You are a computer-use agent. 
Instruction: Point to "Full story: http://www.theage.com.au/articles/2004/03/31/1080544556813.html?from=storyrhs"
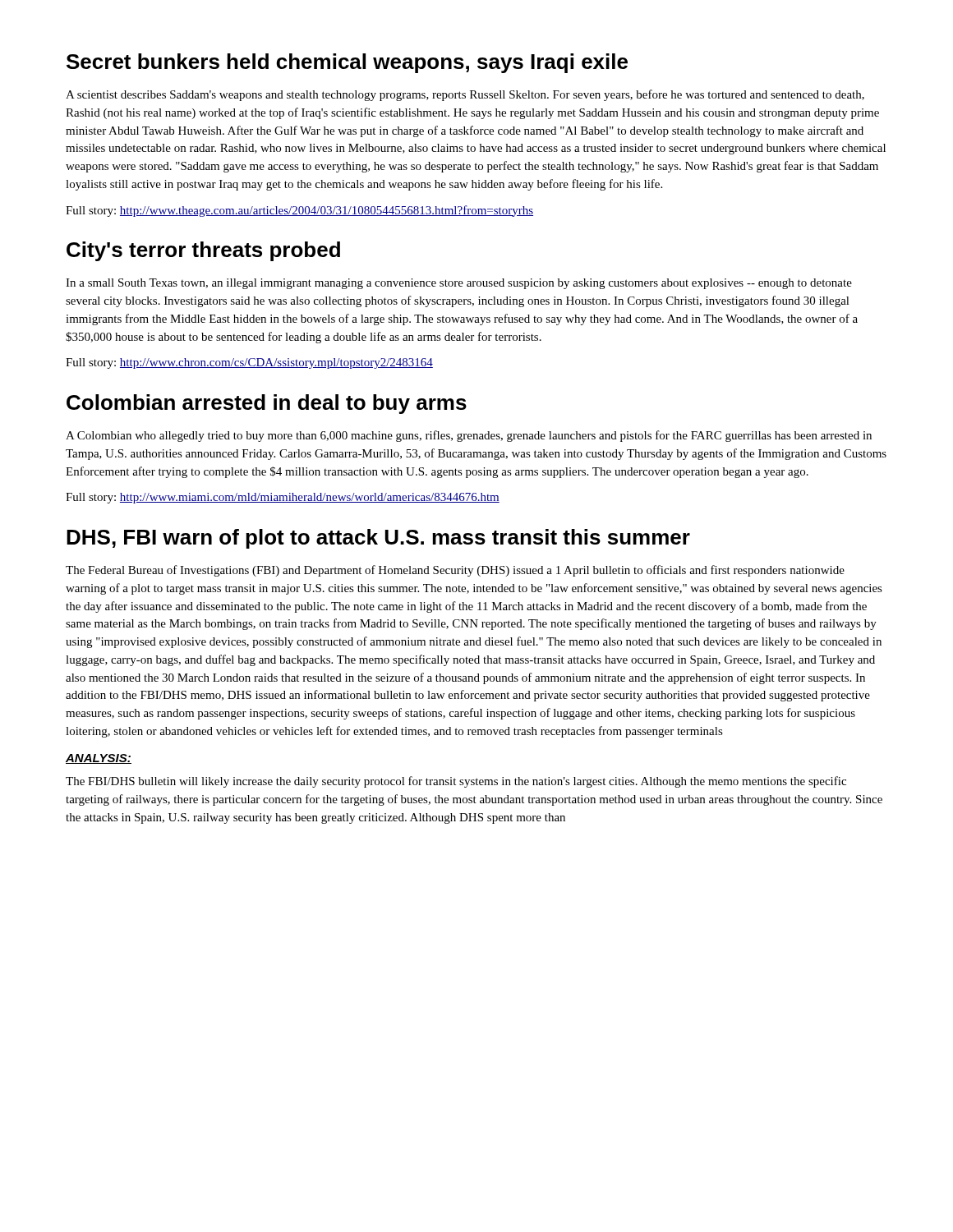(x=476, y=211)
